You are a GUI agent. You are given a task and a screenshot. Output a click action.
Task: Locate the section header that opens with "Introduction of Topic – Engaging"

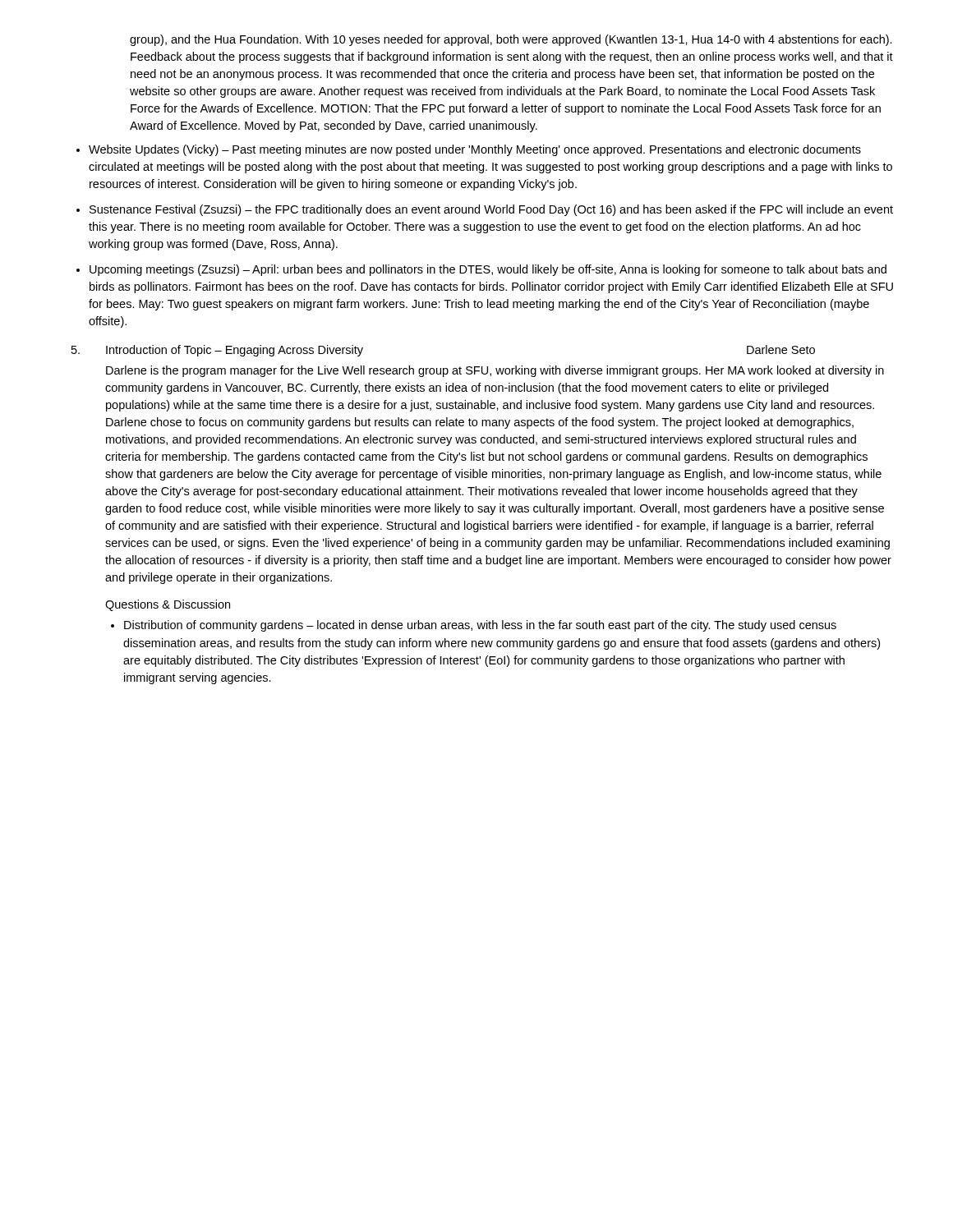(234, 350)
